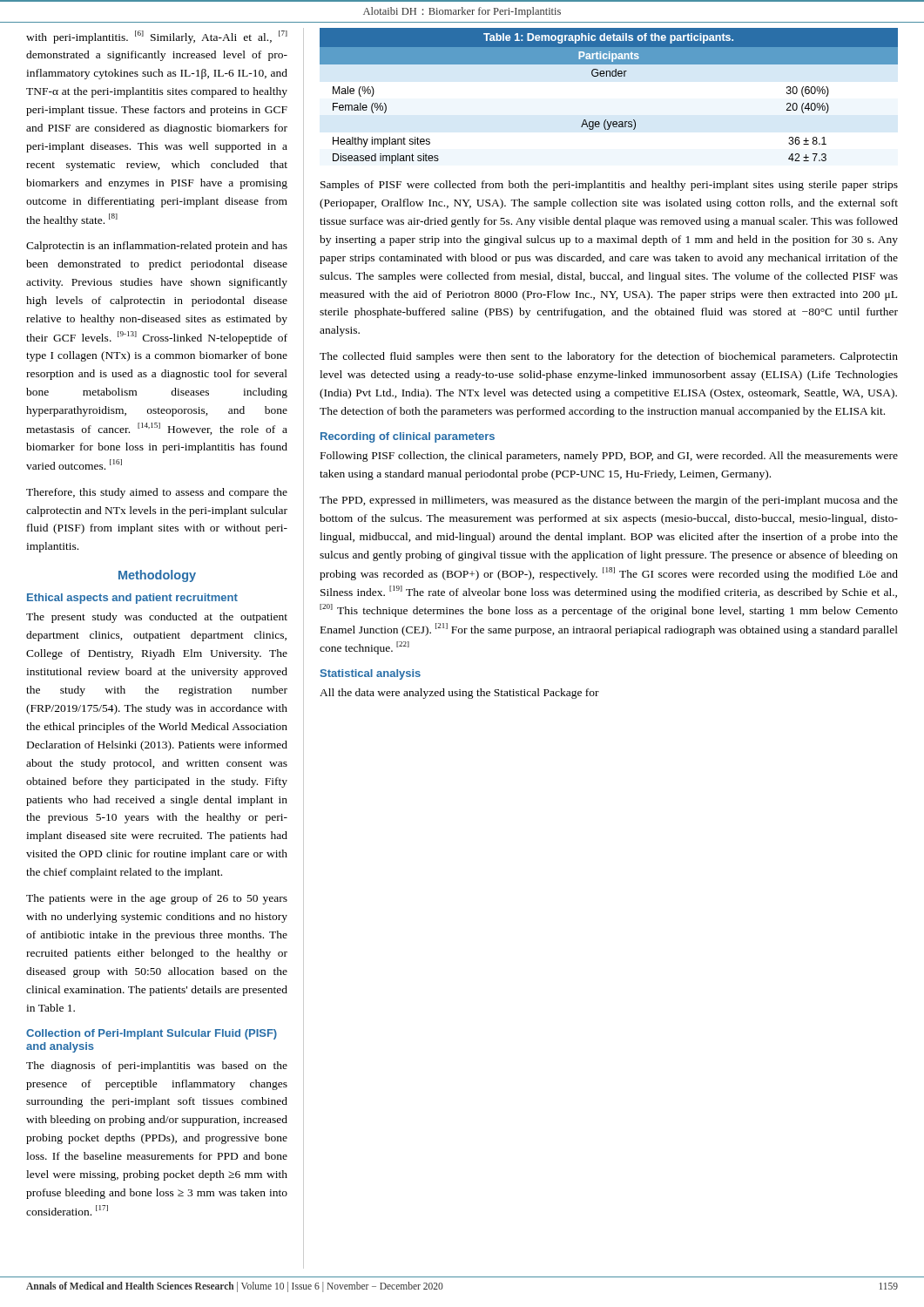Locate the table with the text "20 (40%)"
The width and height of the screenshot is (924, 1307).
[609, 97]
